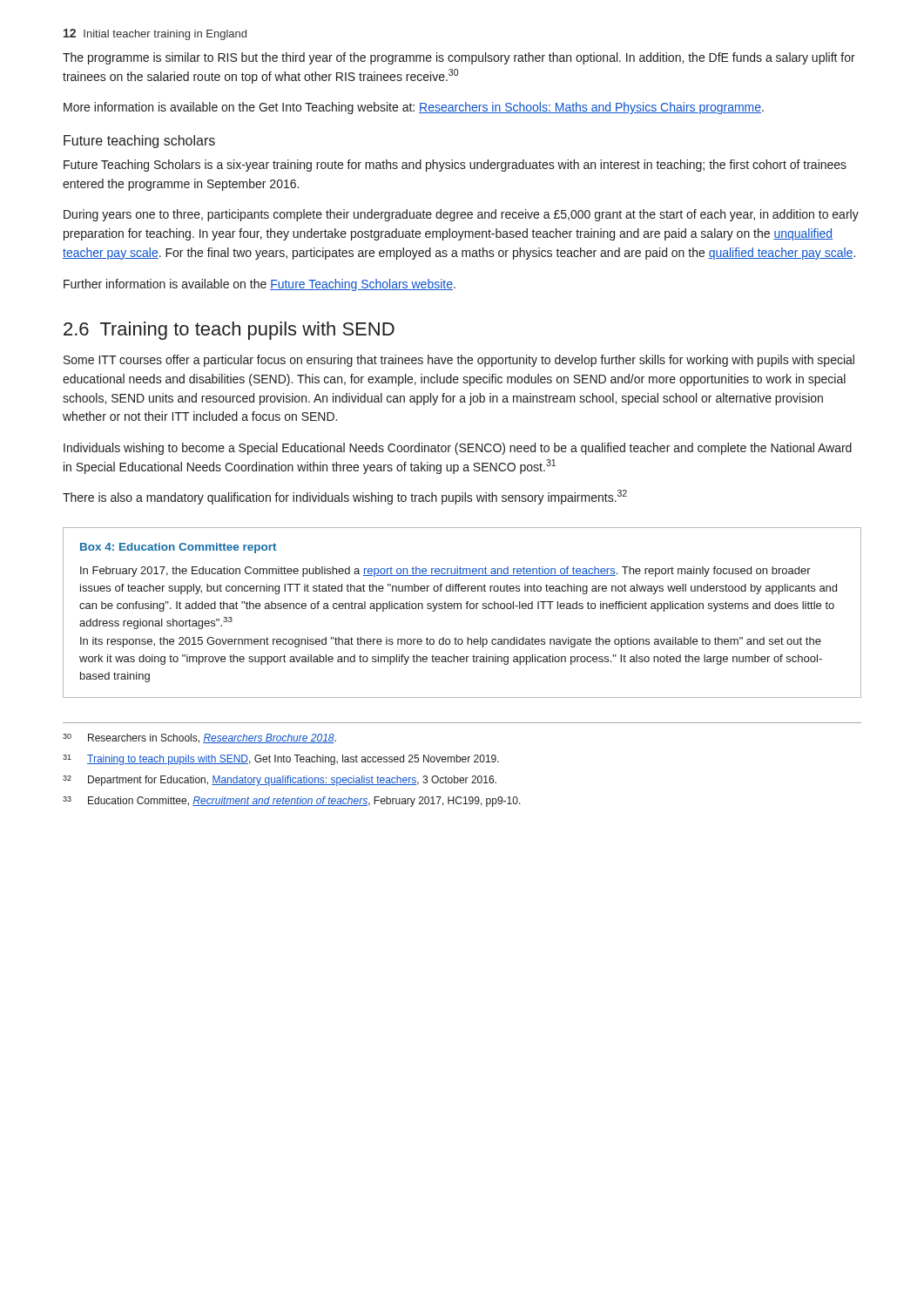924x1307 pixels.
Task: Find "Future teaching scholars" on this page
Action: point(139,141)
